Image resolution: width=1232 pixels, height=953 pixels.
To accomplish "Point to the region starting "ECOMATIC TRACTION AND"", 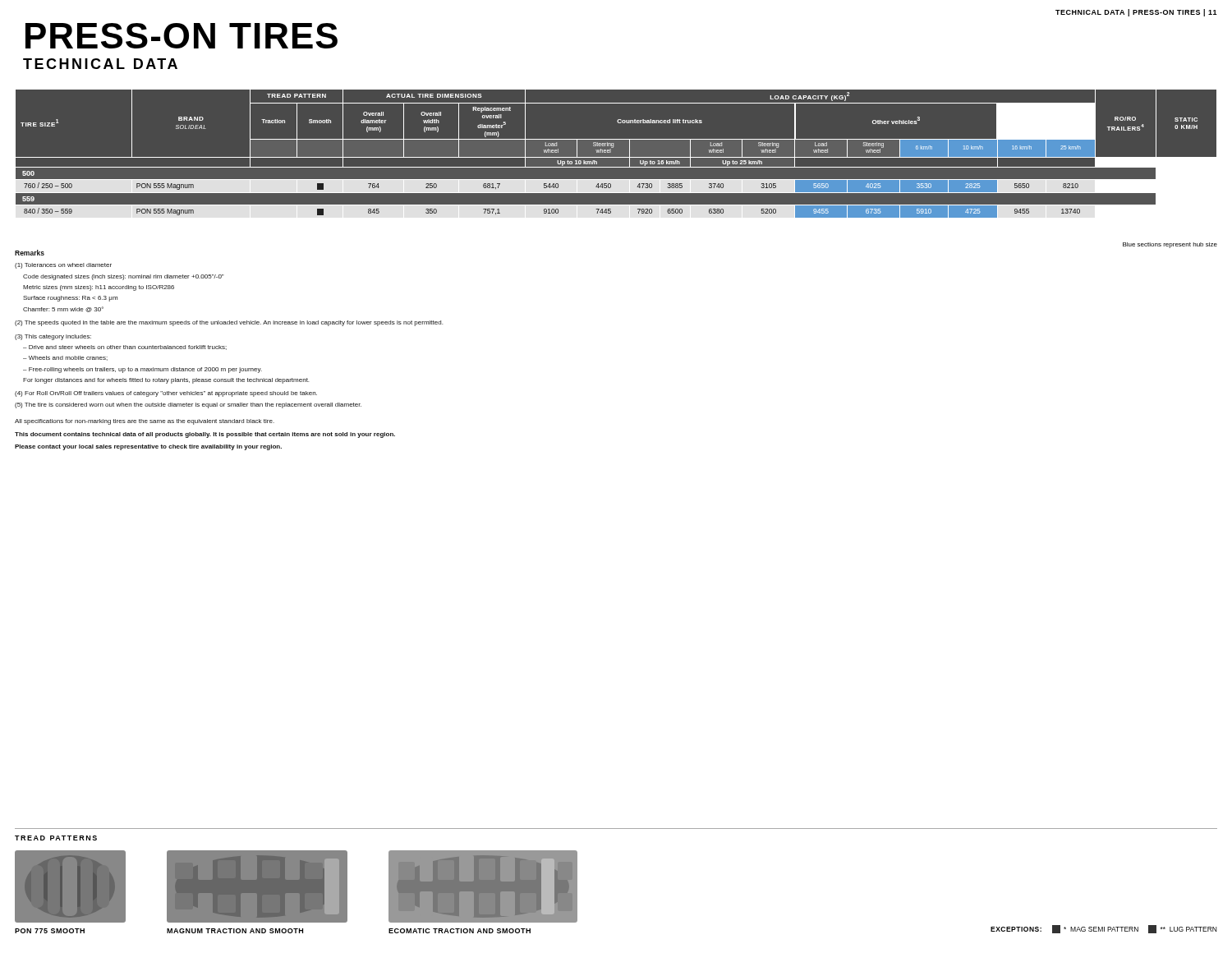I will (460, 931).
